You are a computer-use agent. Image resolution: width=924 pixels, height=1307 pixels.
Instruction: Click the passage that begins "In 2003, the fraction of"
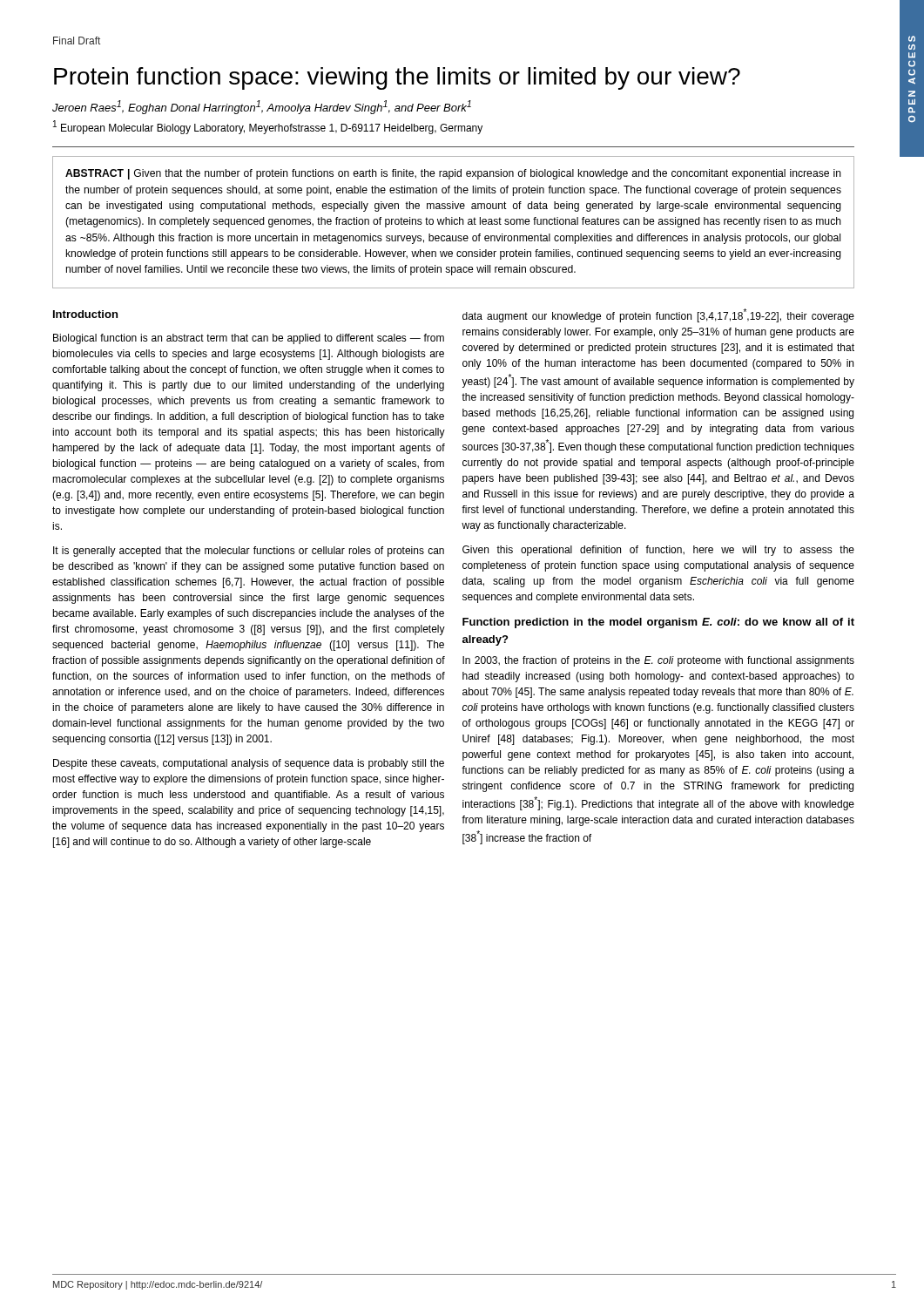click(x=658, y=750)
